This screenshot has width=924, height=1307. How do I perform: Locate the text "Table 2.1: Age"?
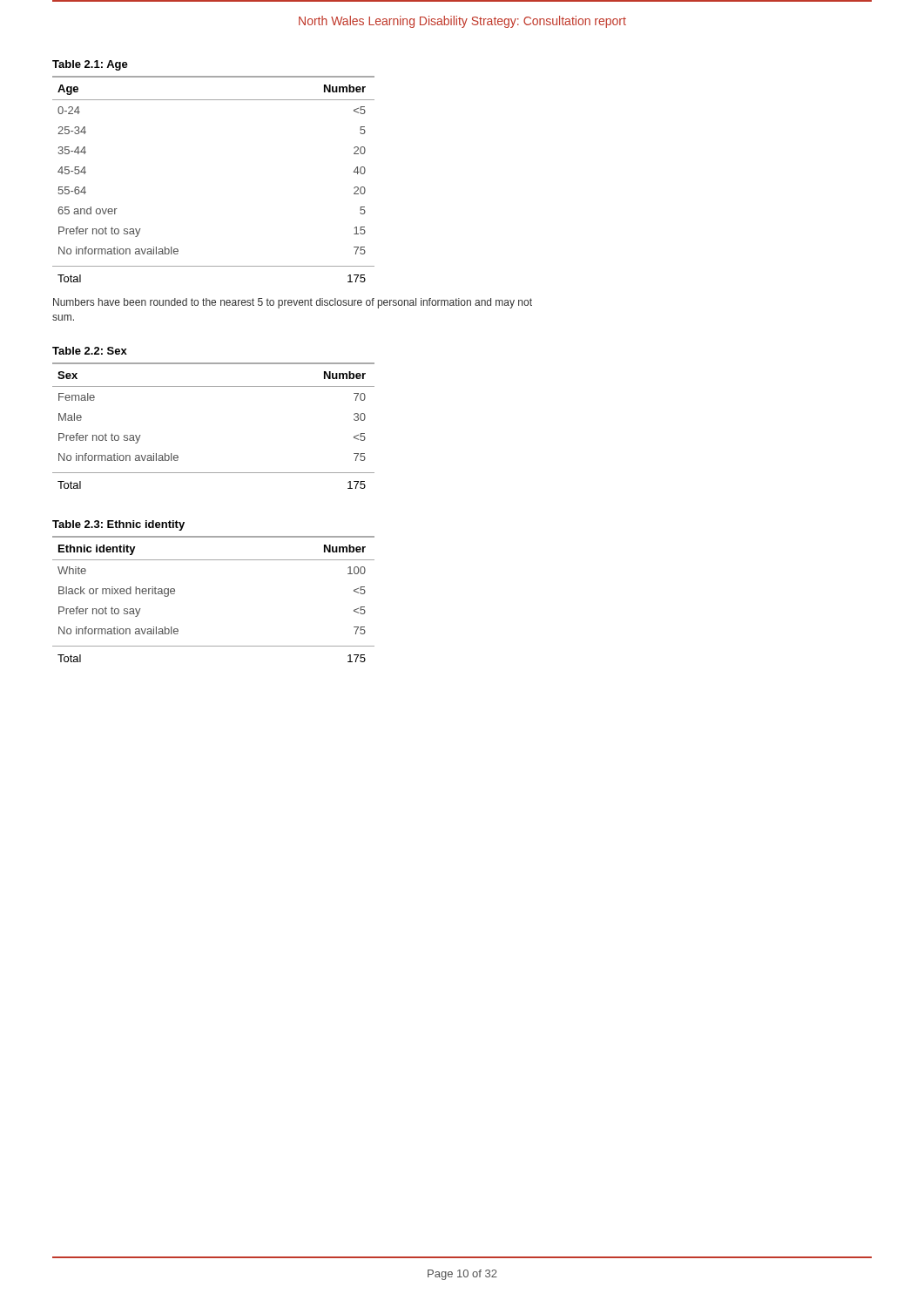[x=90, y=64]
